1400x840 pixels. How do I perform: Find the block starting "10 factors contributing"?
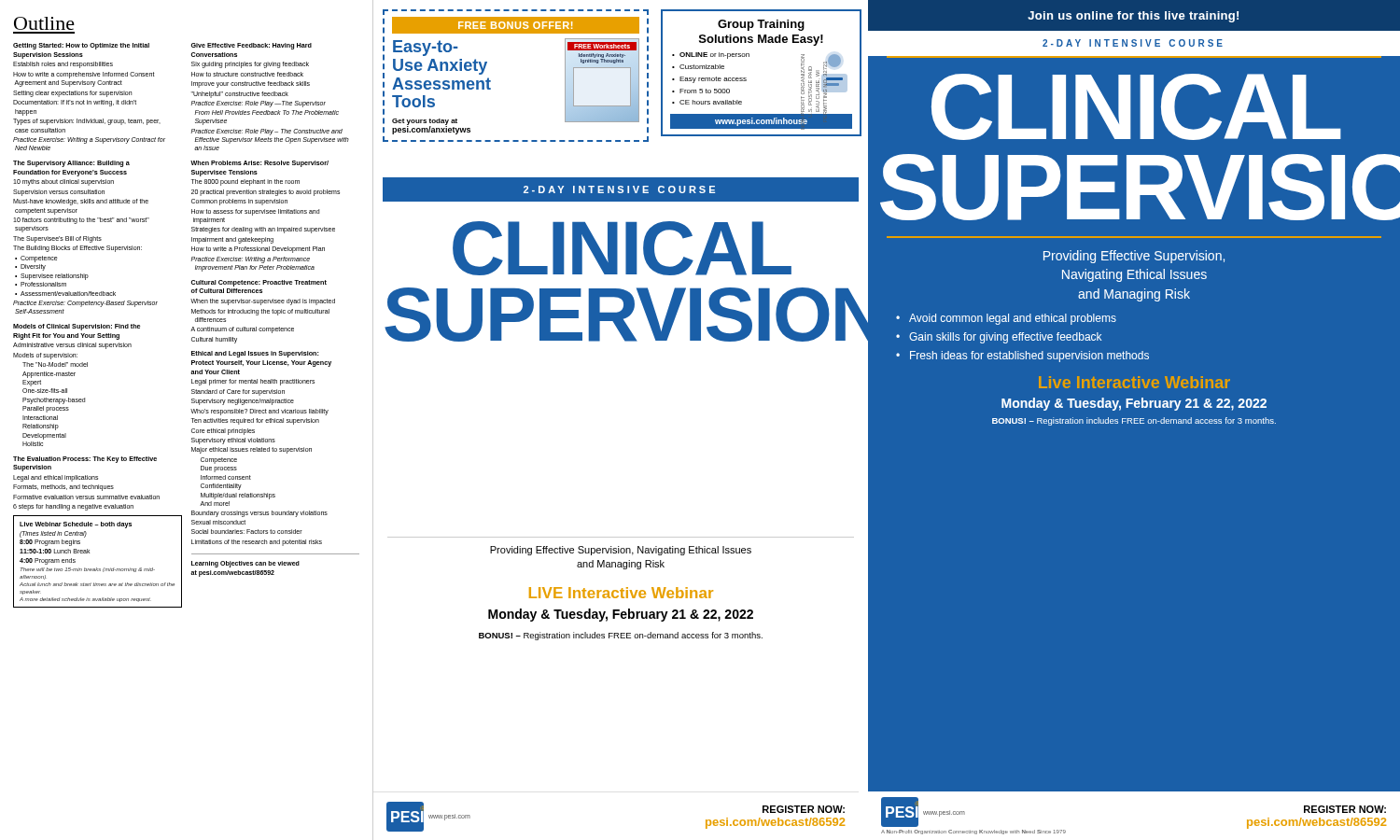81,224
